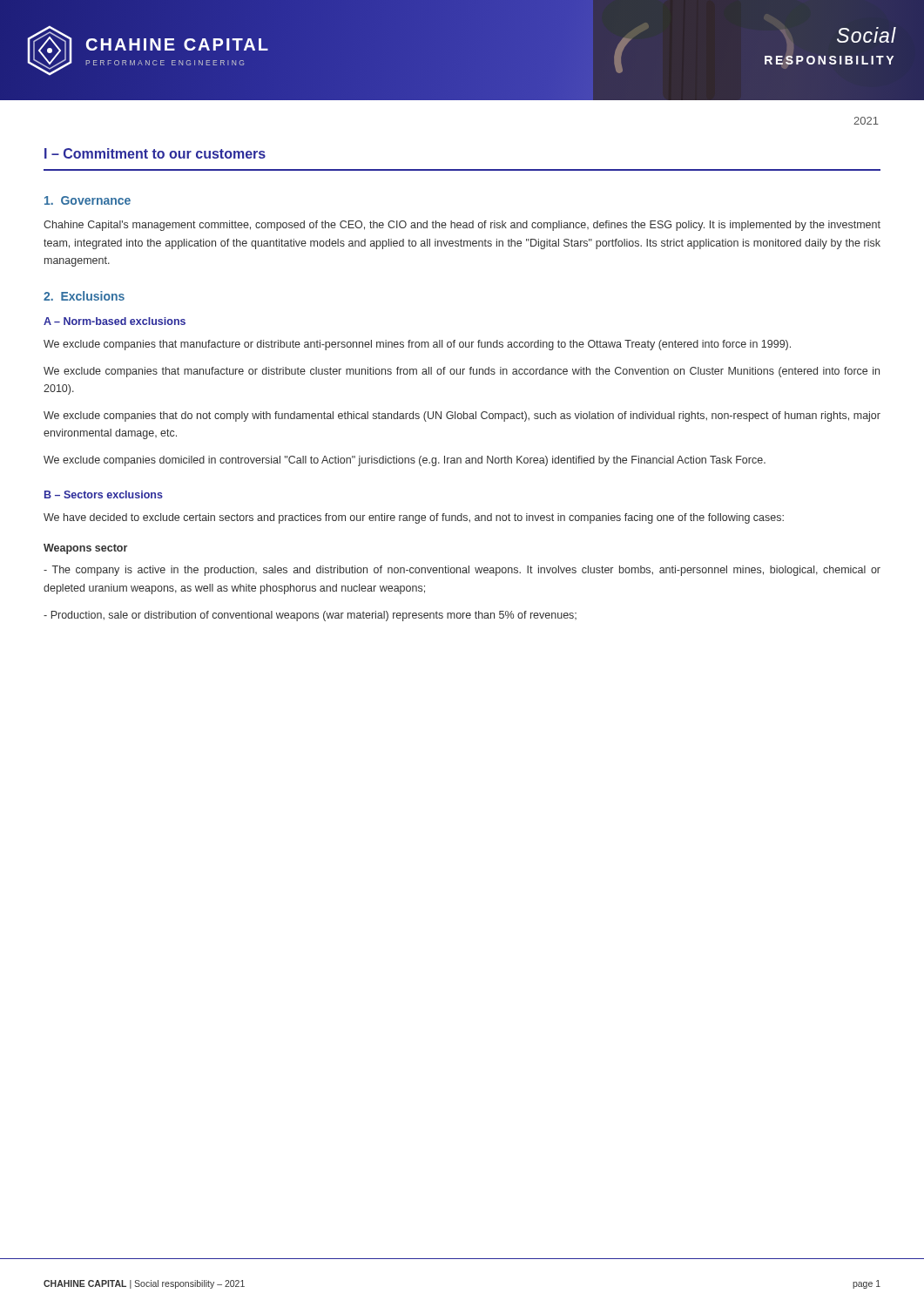This screenshot has height=1307, width=924.
Task: Click on the text block that says "We have decided"
Action: [x=414, y=517]
